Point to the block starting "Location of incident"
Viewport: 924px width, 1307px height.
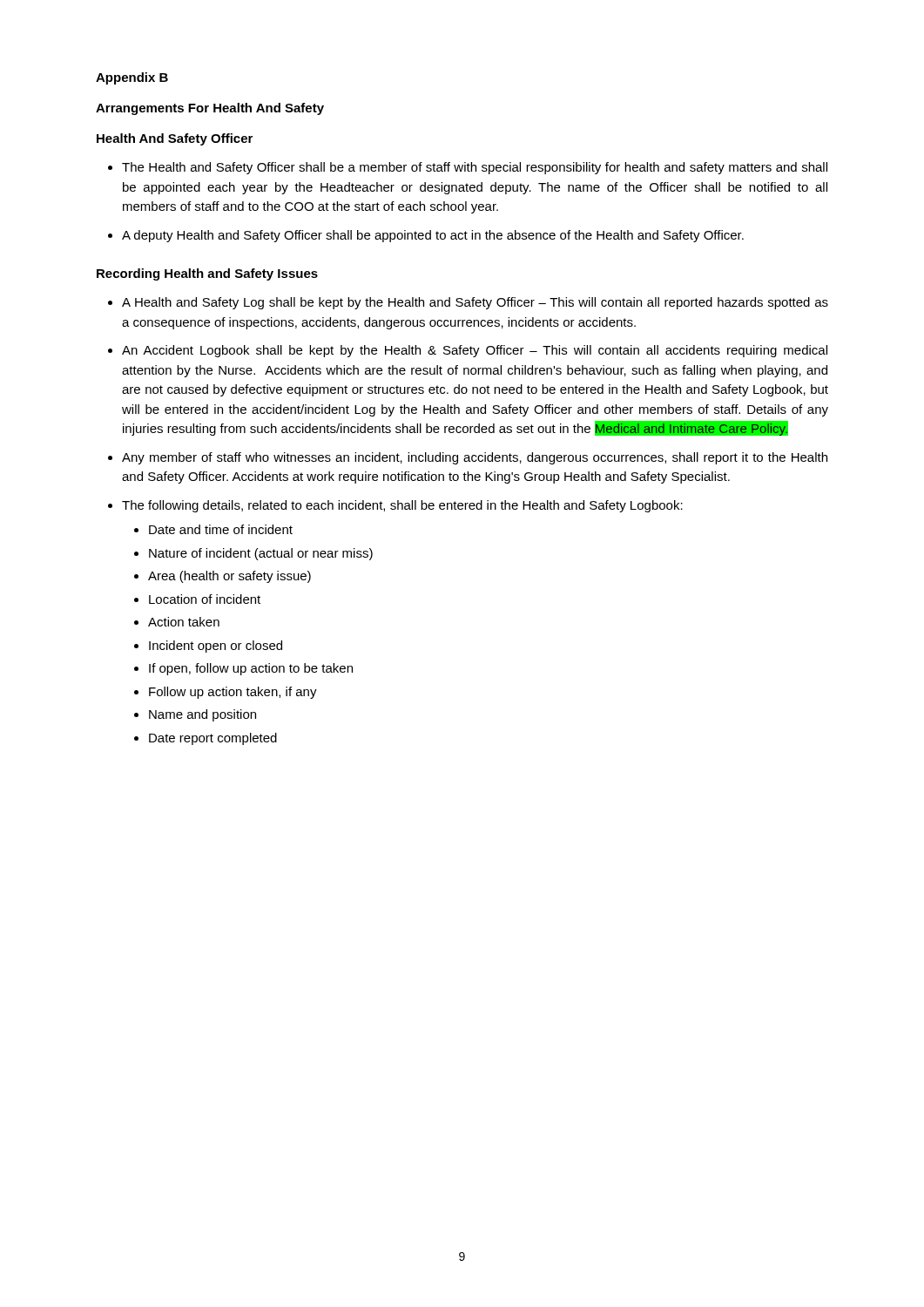click(204, 599)
